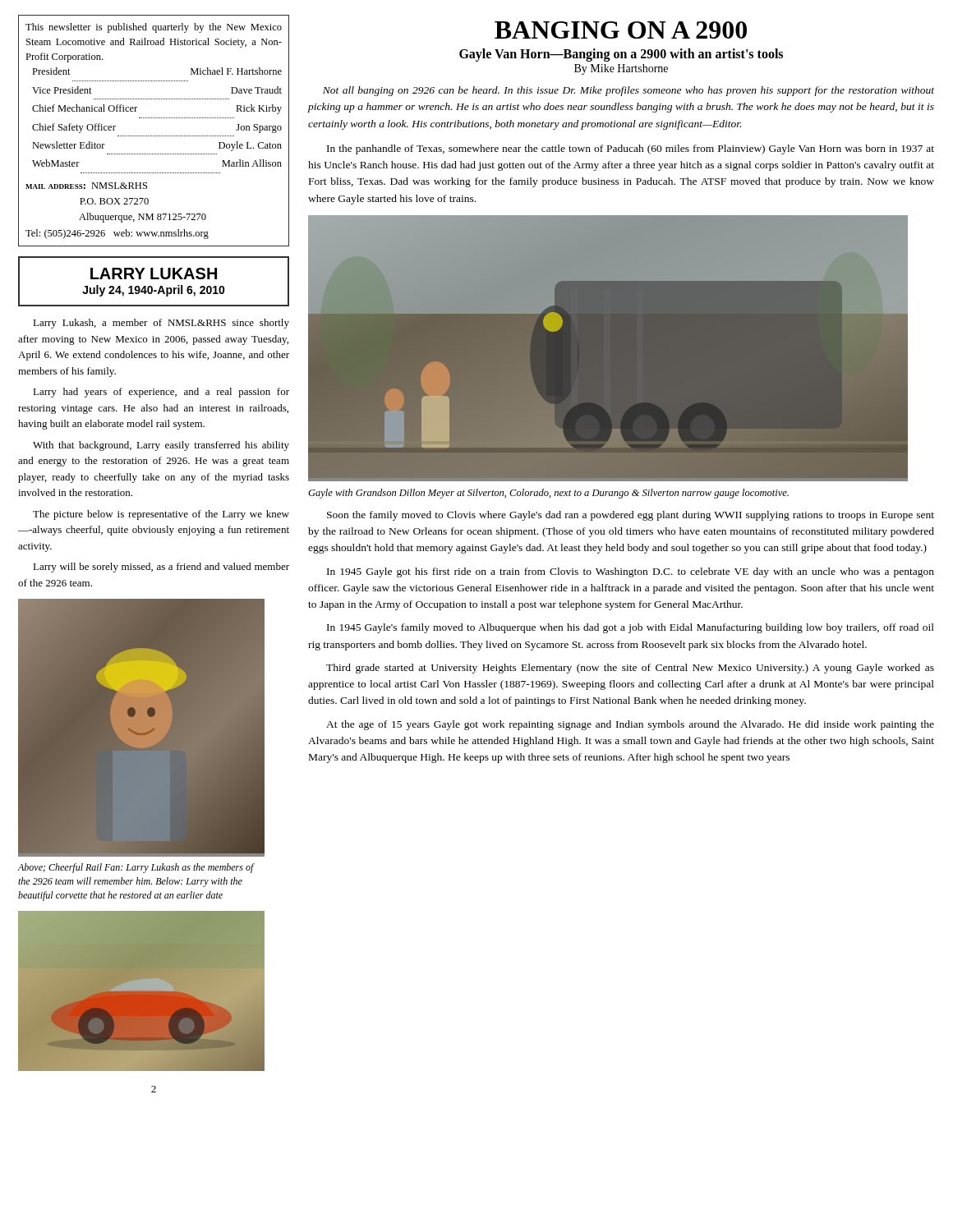Click on the text block containing "Larry Lukash, a"
Image resolution: width=953 pixels, height=1232 pixels.
(154, 453)
